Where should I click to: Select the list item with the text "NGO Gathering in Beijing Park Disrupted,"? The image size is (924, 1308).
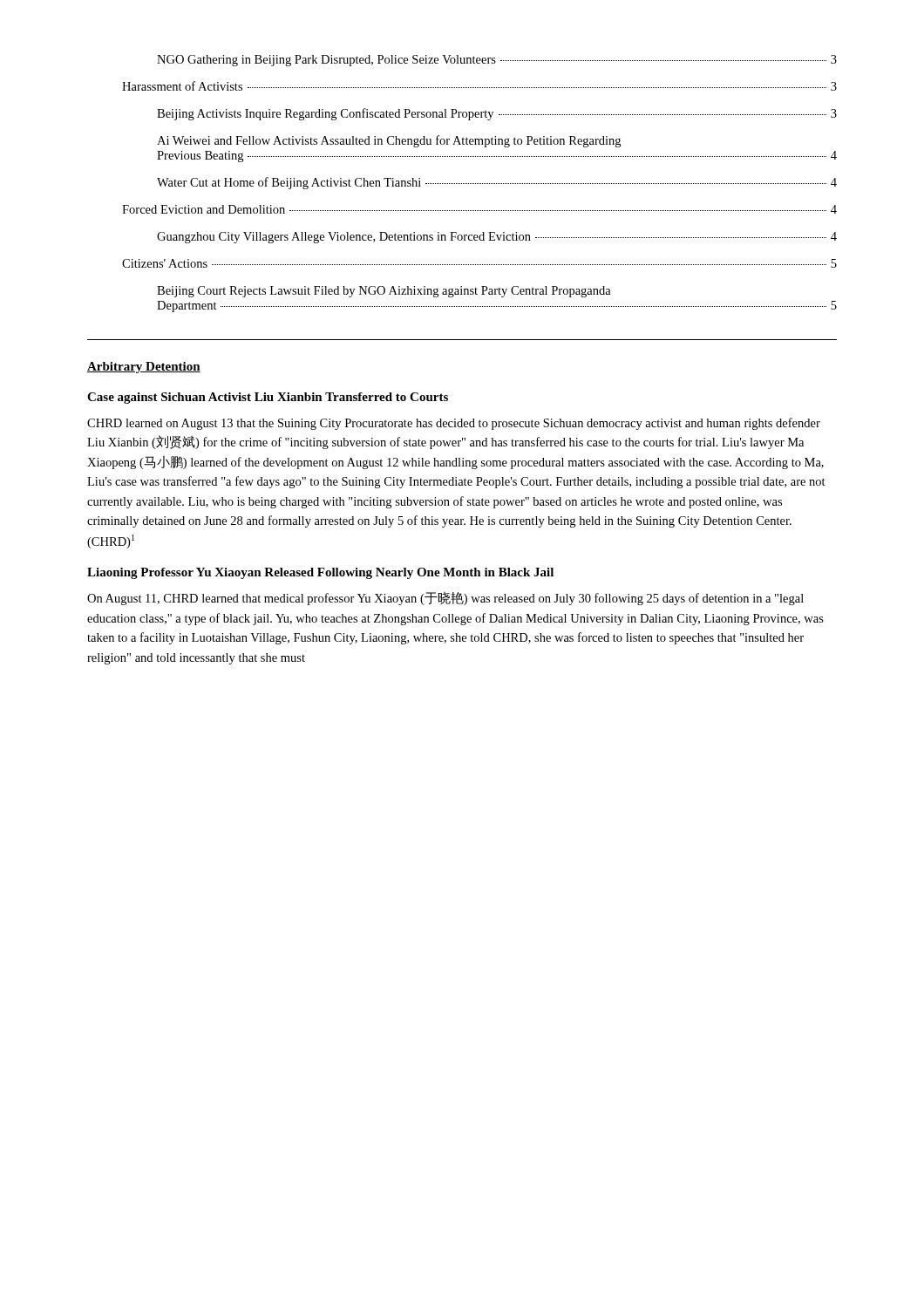point(497,60)
